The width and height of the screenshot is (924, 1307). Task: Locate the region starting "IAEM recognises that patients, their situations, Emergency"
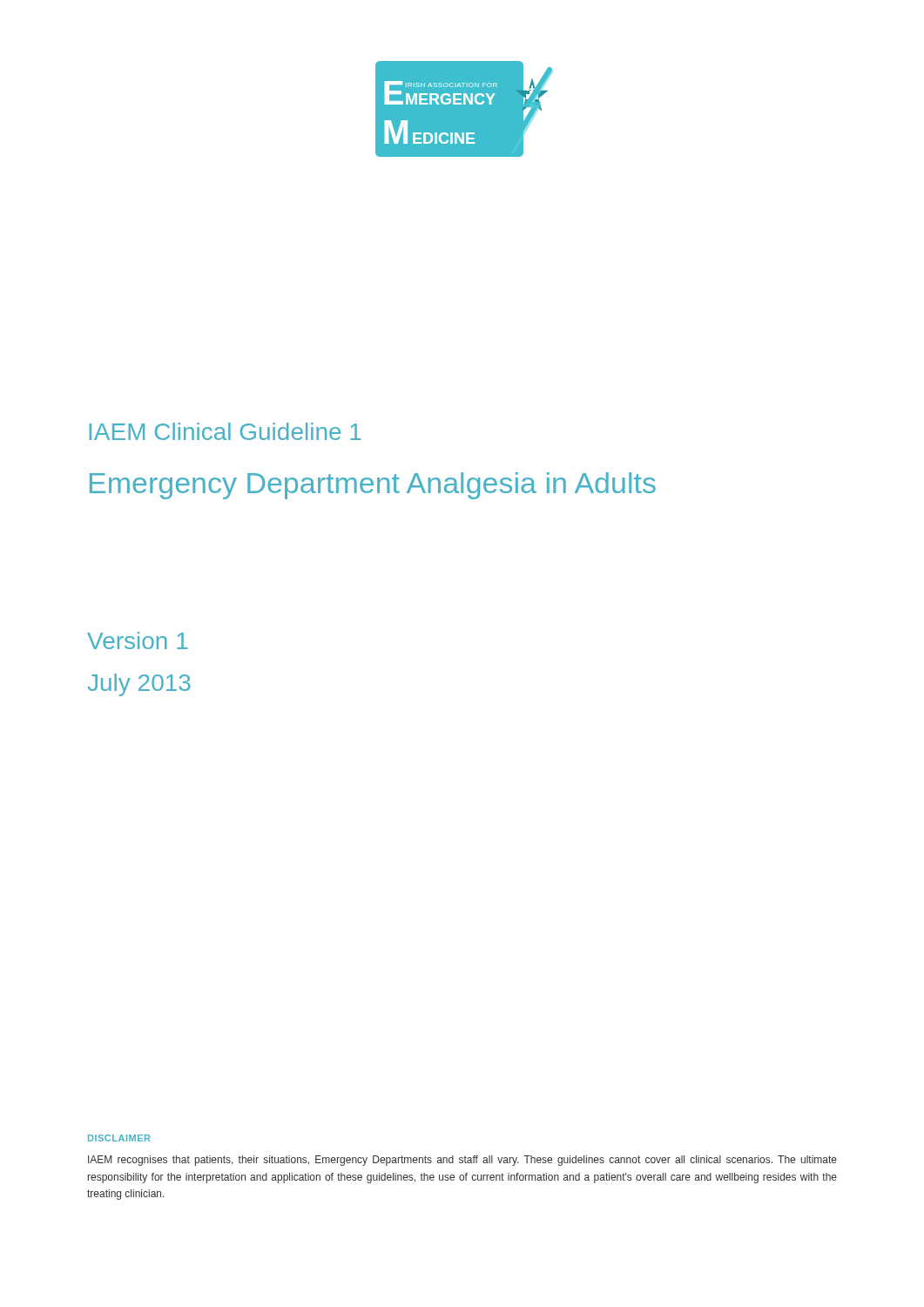click(462, 1177)
